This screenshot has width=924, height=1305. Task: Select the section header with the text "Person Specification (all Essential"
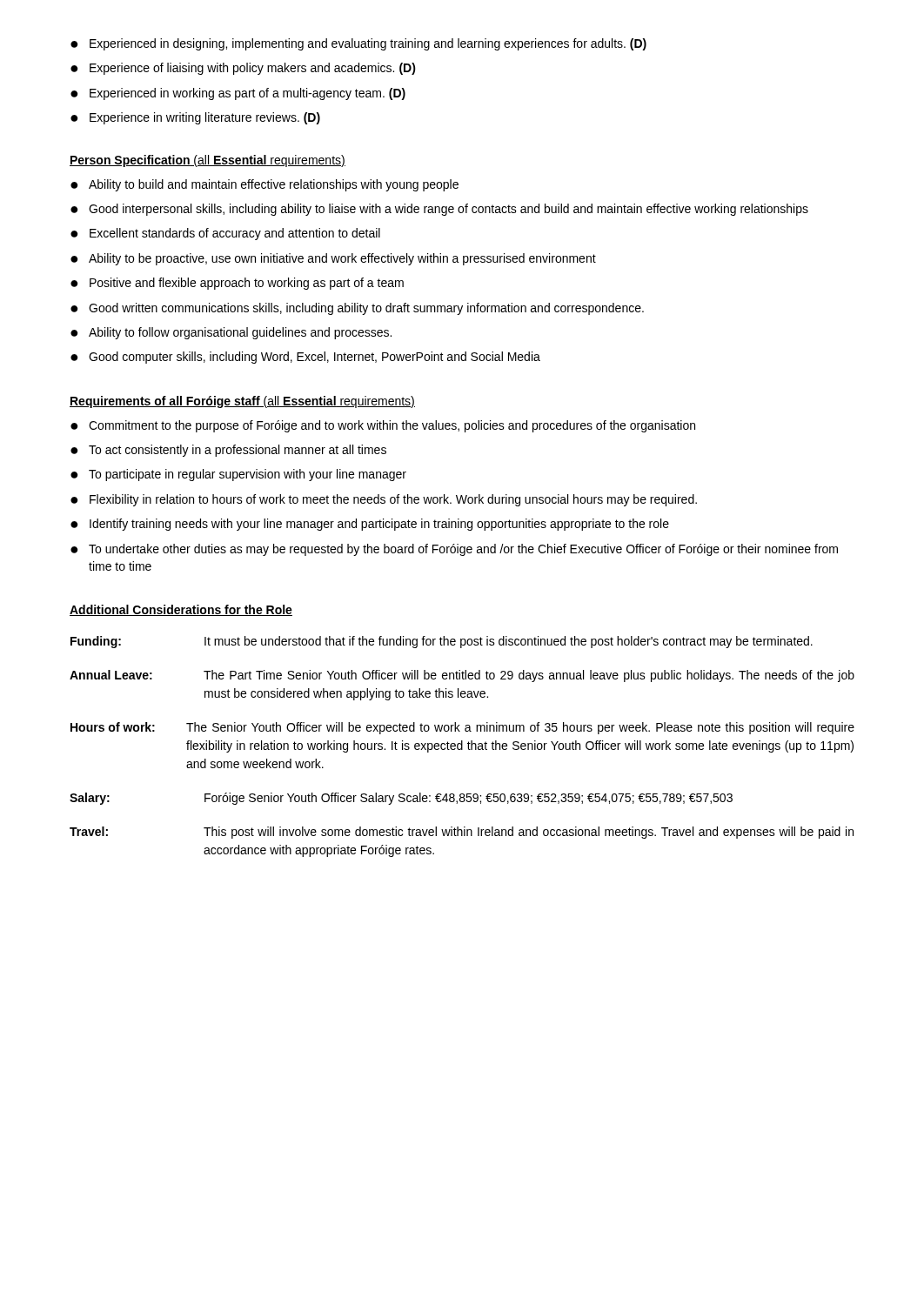coord(207,160)
